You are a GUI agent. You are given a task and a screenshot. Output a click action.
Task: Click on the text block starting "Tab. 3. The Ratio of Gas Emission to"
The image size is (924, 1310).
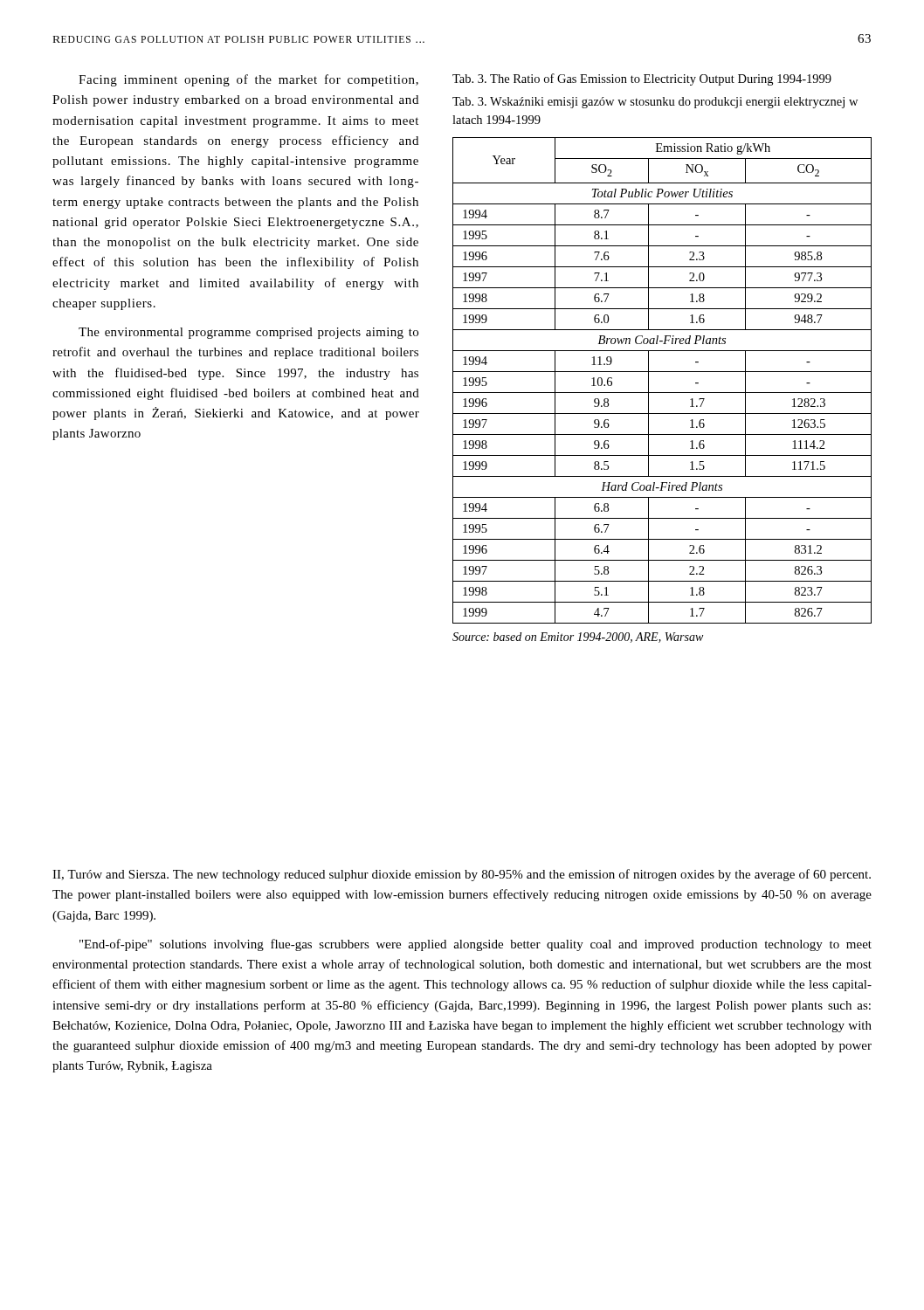(642, 79)
